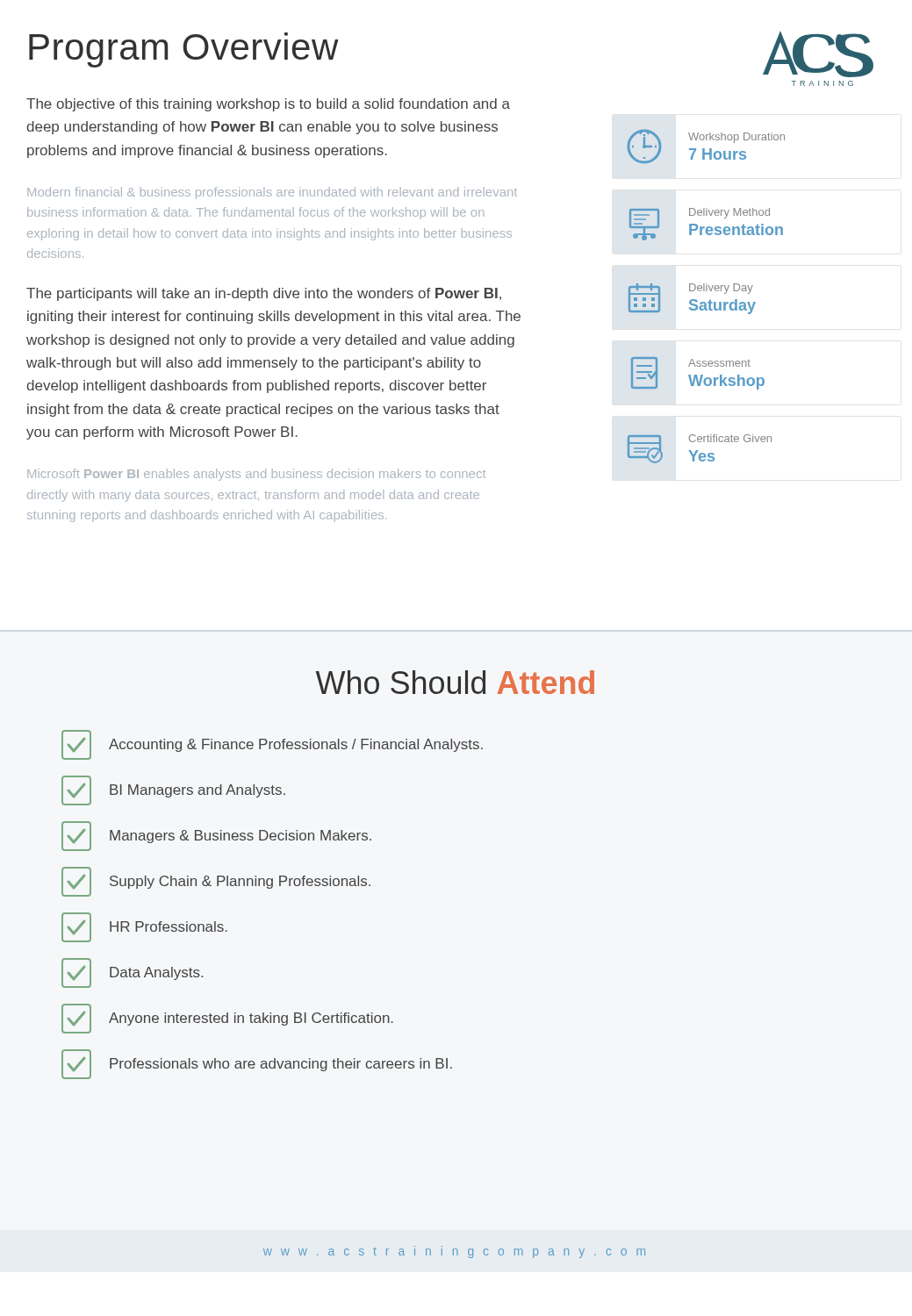Image resolution: width=912 pixels, height=1316 pixels.
Task: Navigate to the element starting "Professionals who are advancing their careers in"
Action: pyautogui.click(x=257, y=1064)
